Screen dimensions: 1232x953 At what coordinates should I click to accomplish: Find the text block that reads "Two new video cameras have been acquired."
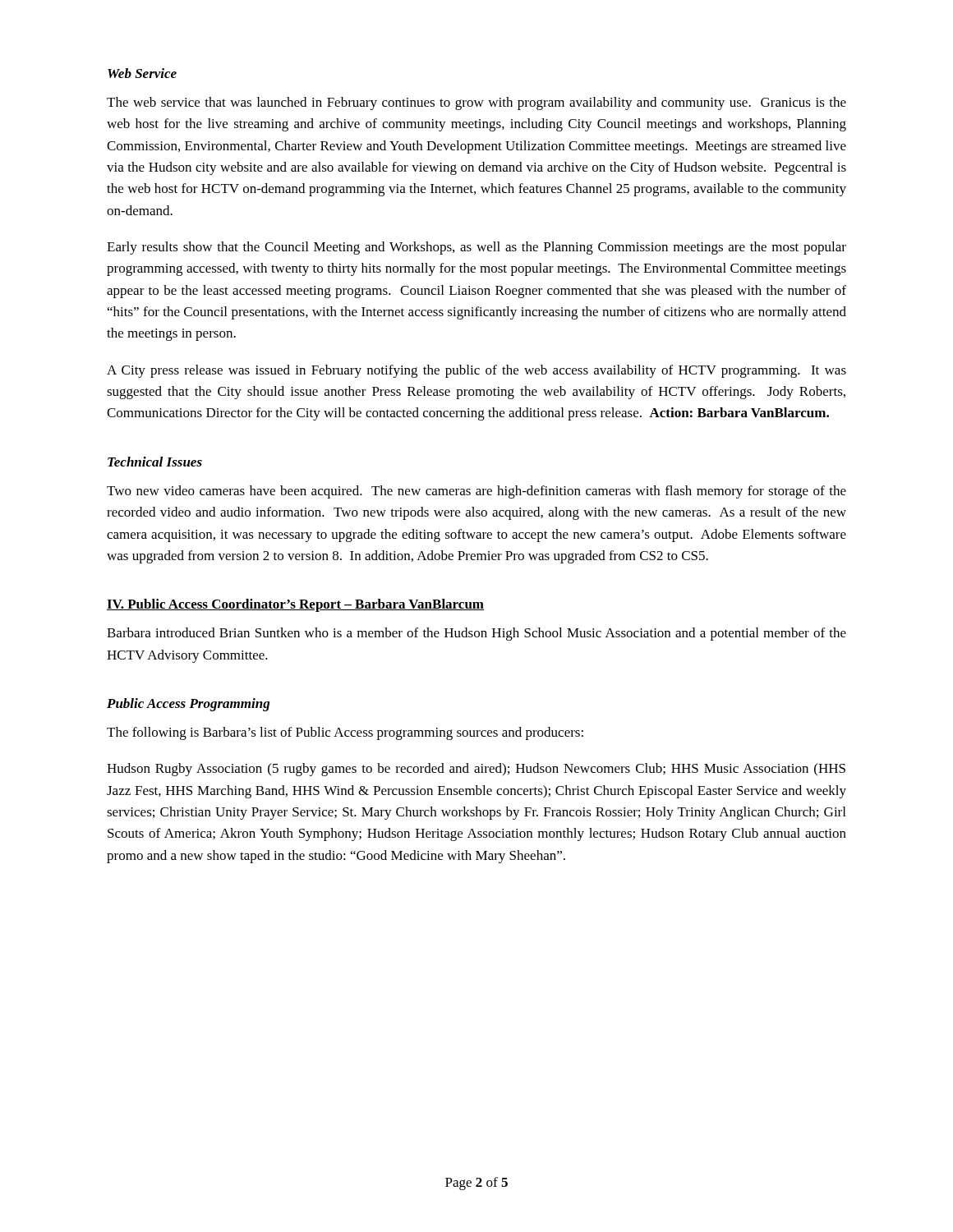pos(476,523)
